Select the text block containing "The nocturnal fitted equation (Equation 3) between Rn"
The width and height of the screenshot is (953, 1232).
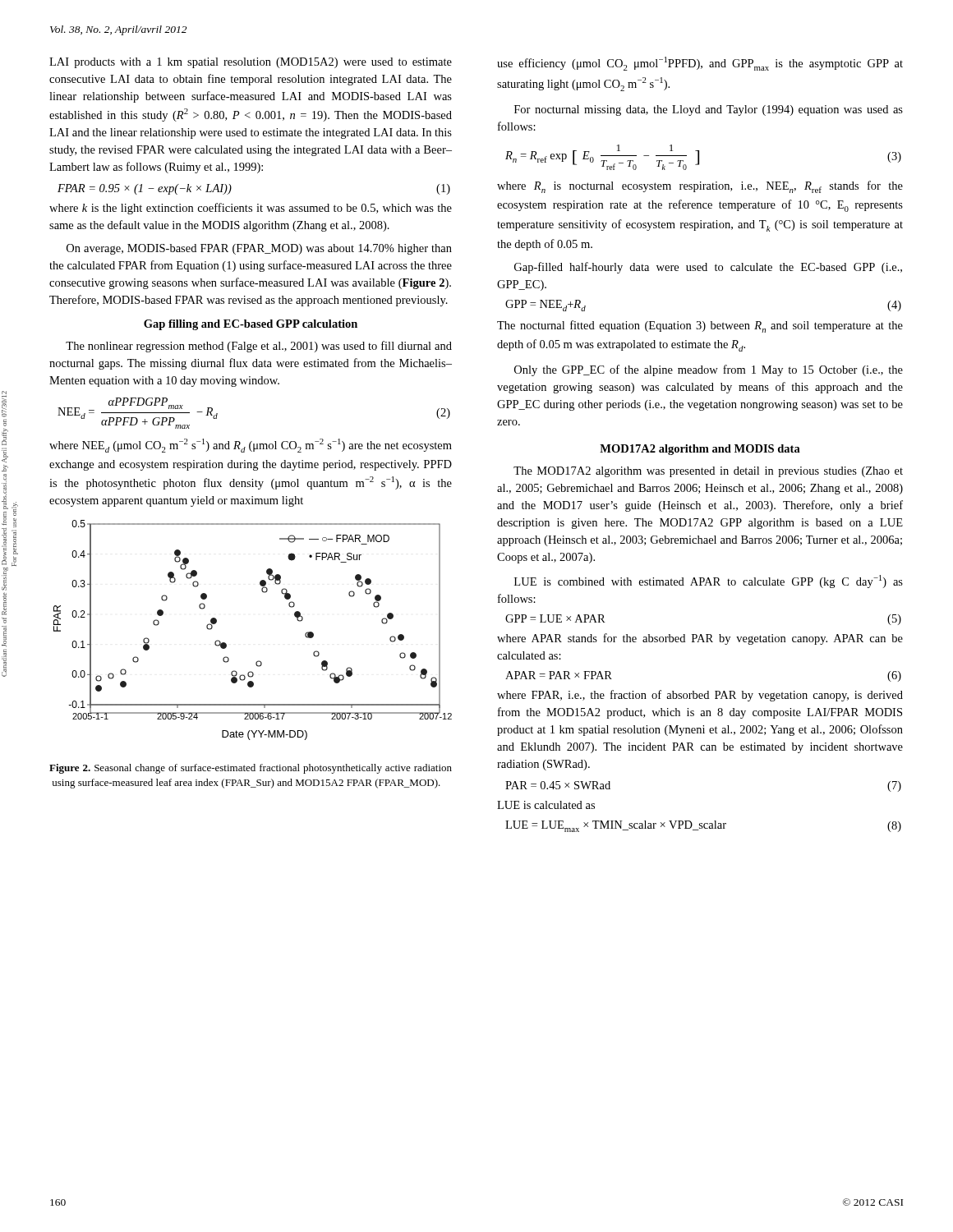point(700,336)
